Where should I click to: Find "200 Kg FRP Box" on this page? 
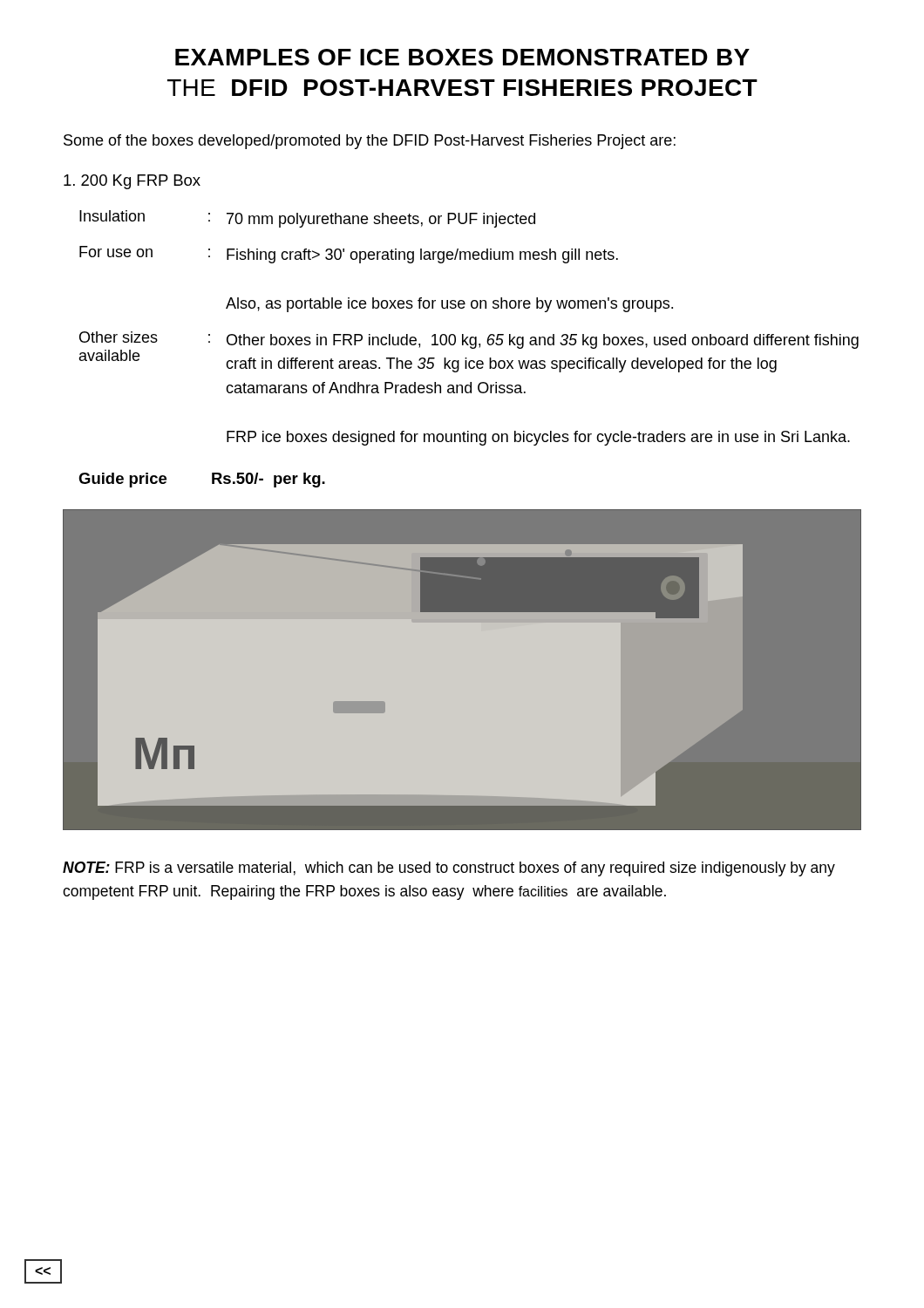coord(132,180)
